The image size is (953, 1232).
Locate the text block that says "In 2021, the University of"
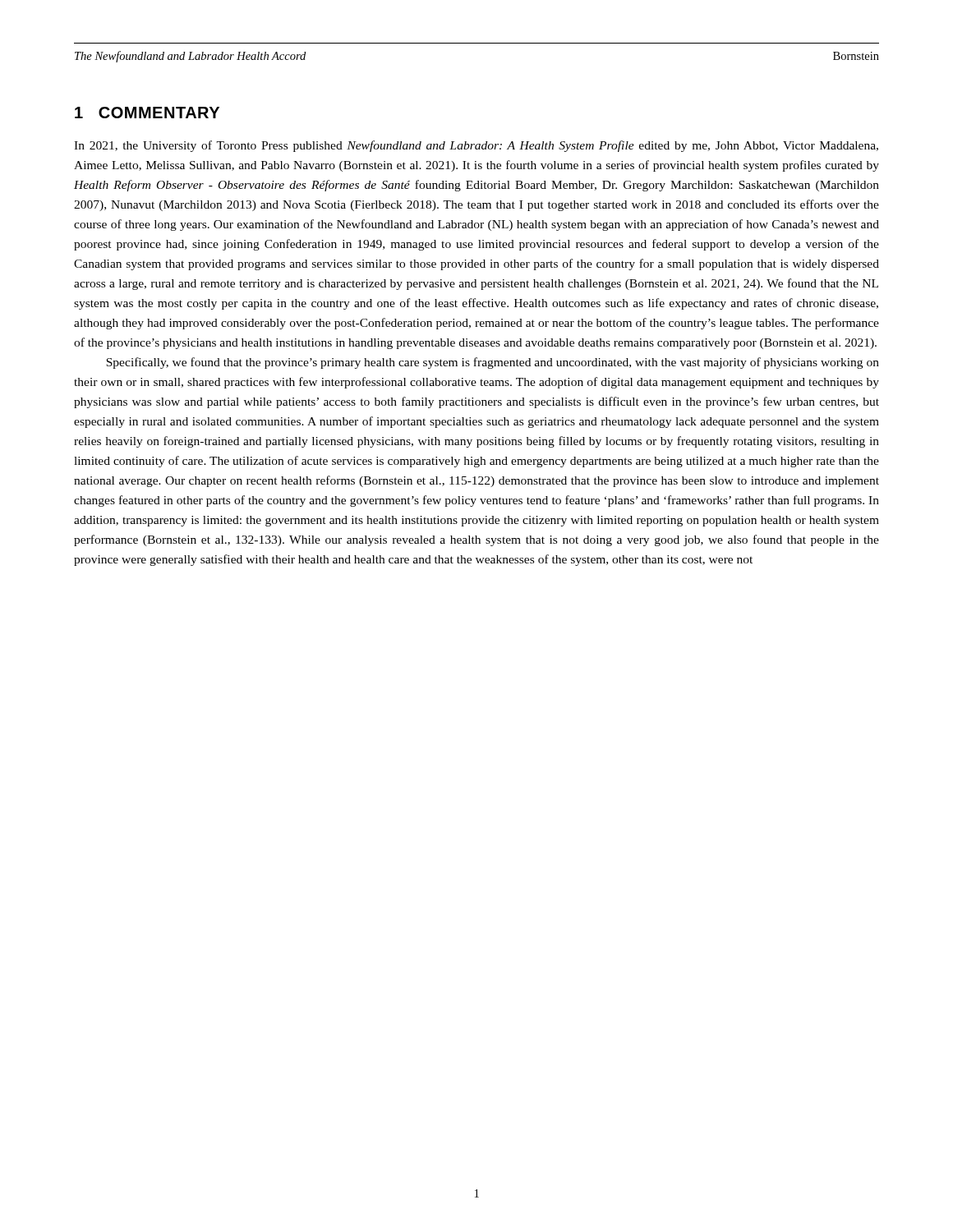(476, 244)
